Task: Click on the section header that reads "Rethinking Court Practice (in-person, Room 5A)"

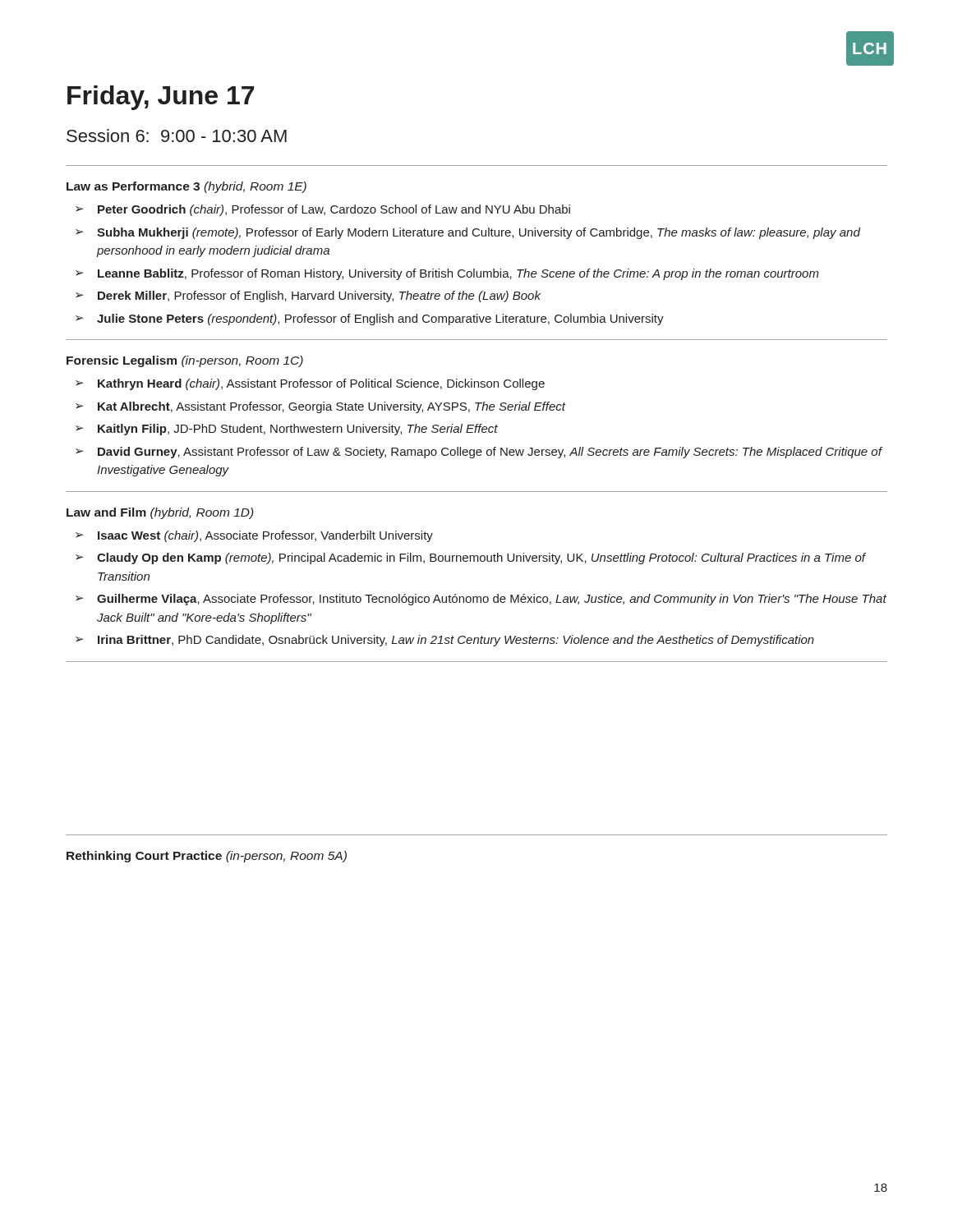Action: (207, 855)
